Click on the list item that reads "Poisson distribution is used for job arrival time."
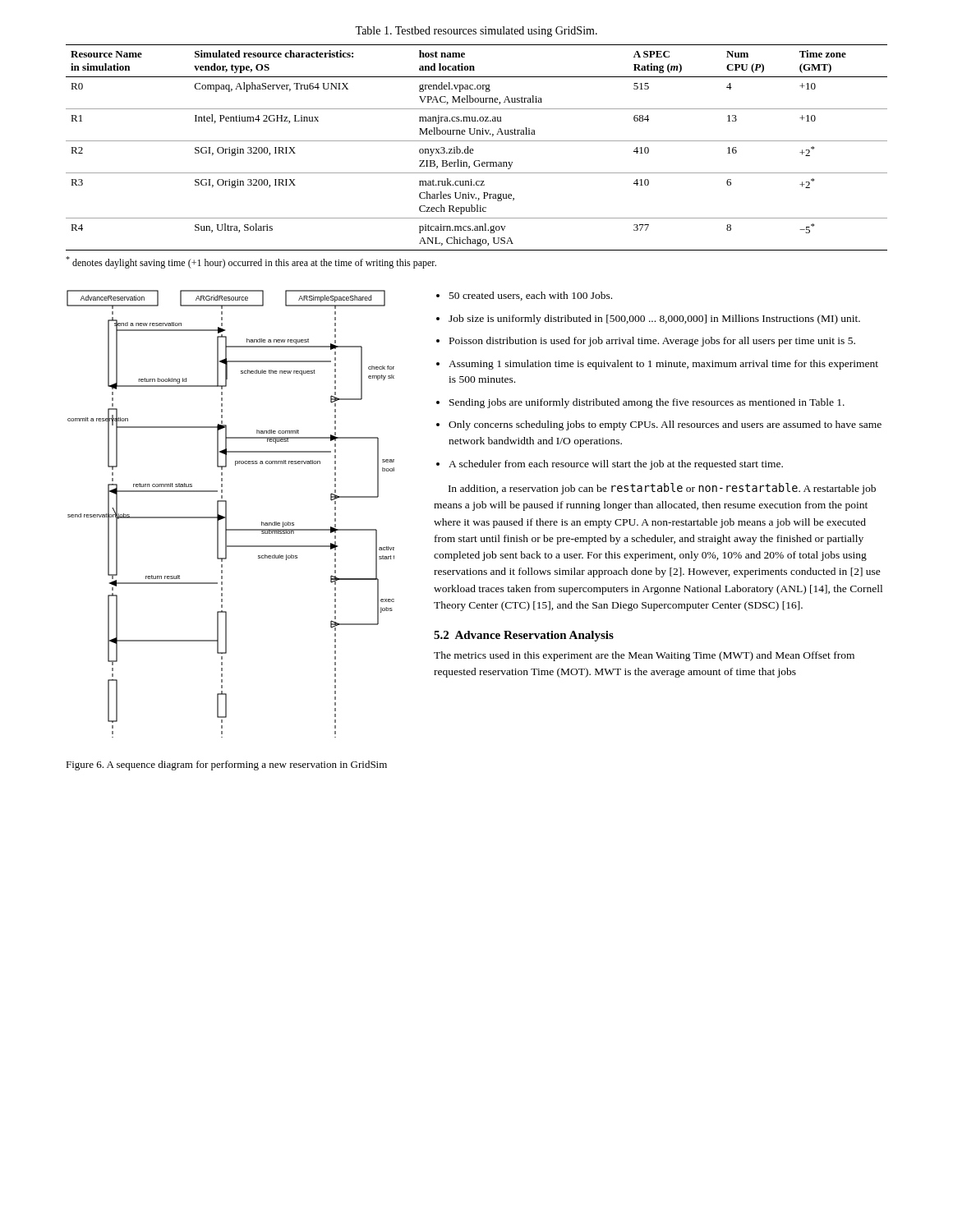This screenshot has width=953, height=1232. click(652, 341)
